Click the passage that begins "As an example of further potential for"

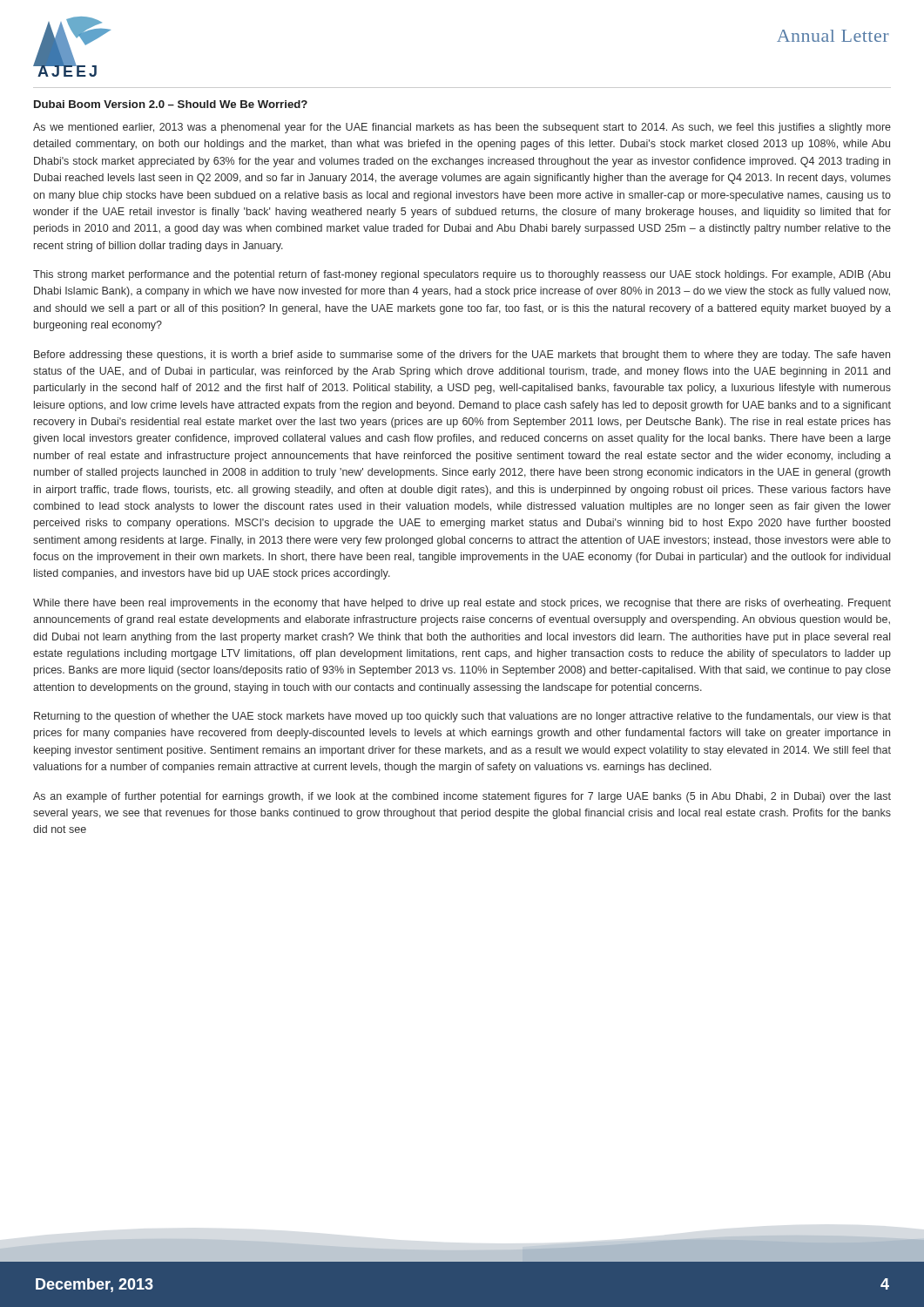point(462,813)
